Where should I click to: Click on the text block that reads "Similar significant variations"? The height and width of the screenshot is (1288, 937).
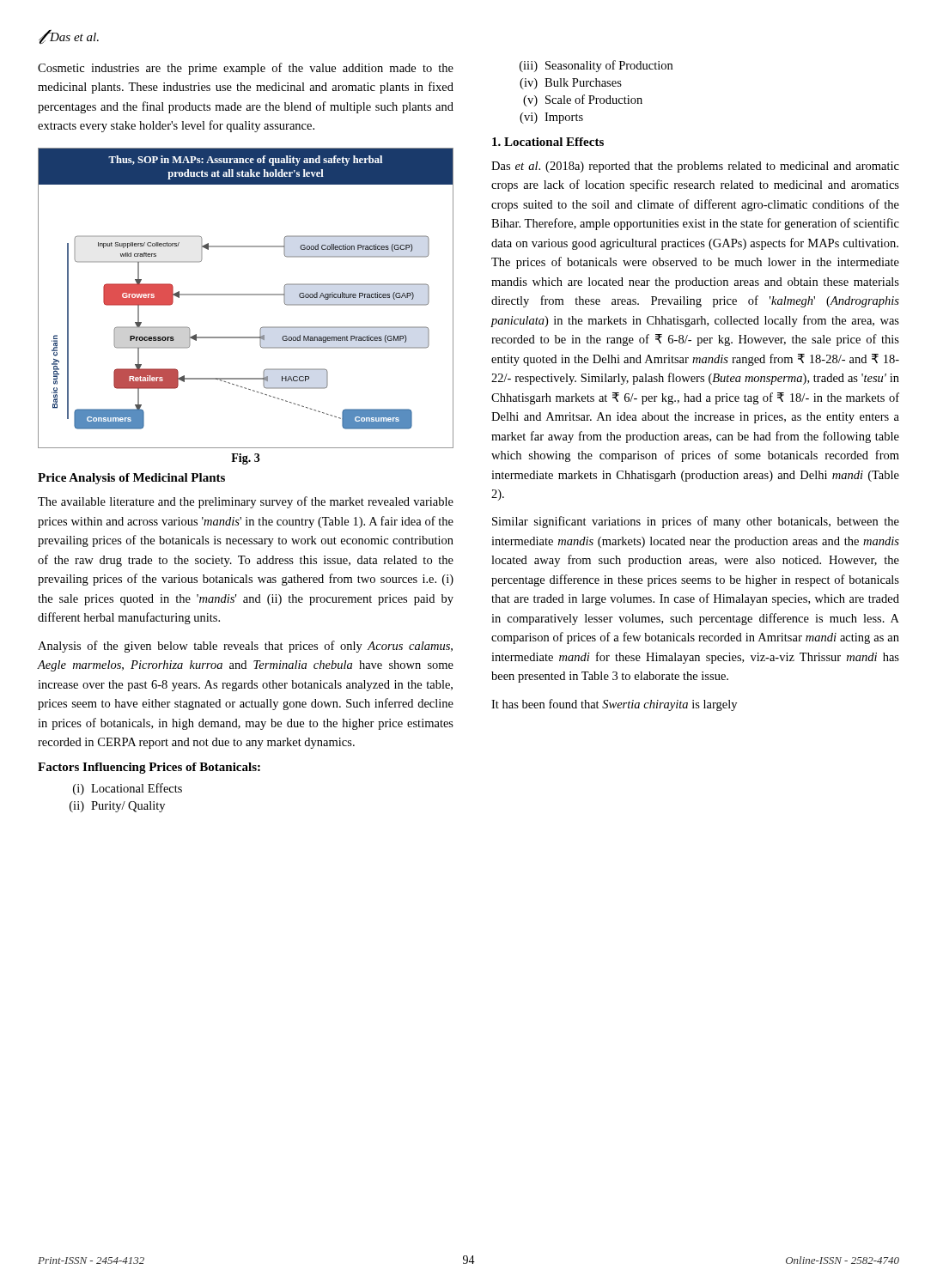[695, 599]
